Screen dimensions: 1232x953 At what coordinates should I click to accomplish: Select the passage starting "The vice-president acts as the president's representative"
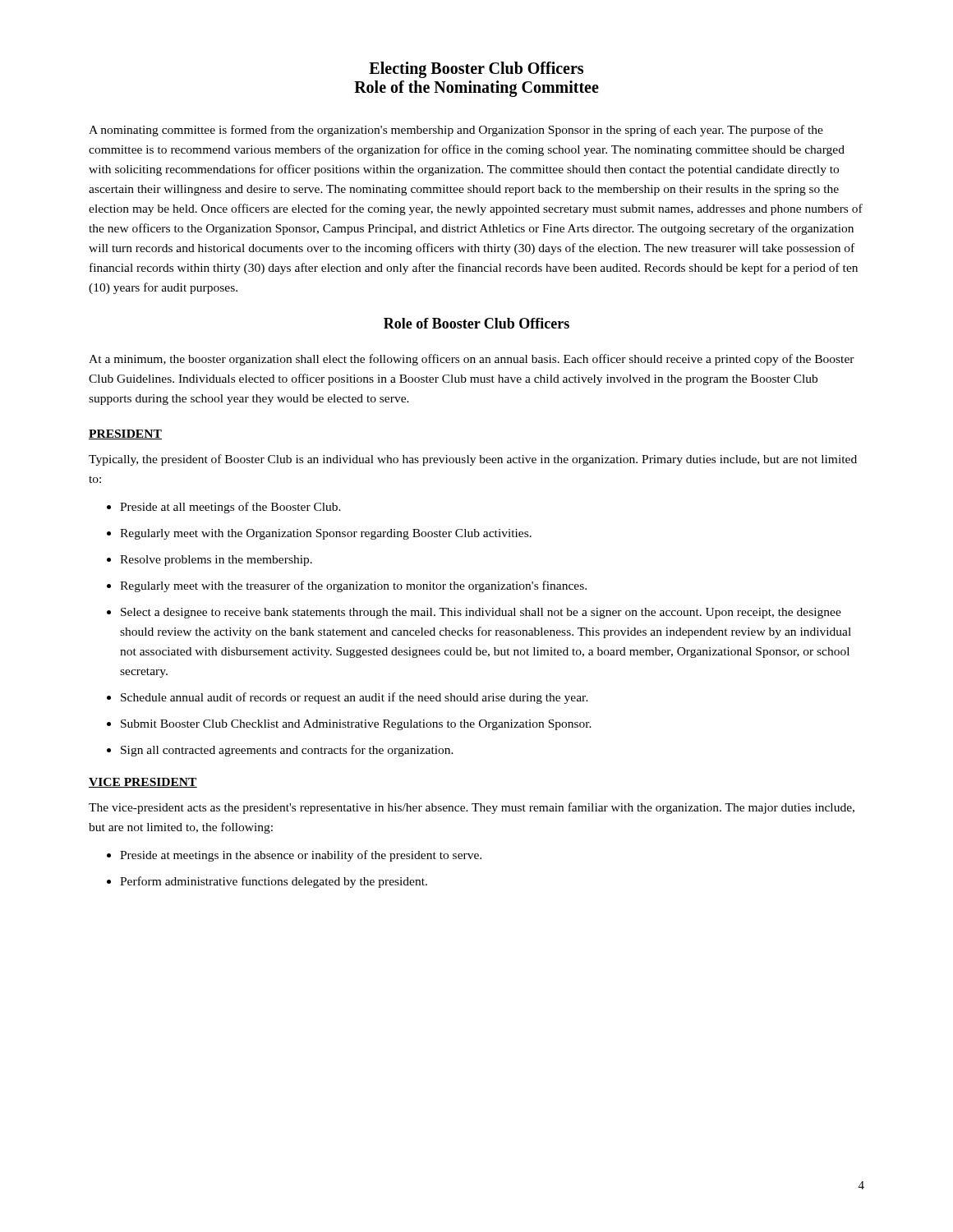[x=472, y=817]
